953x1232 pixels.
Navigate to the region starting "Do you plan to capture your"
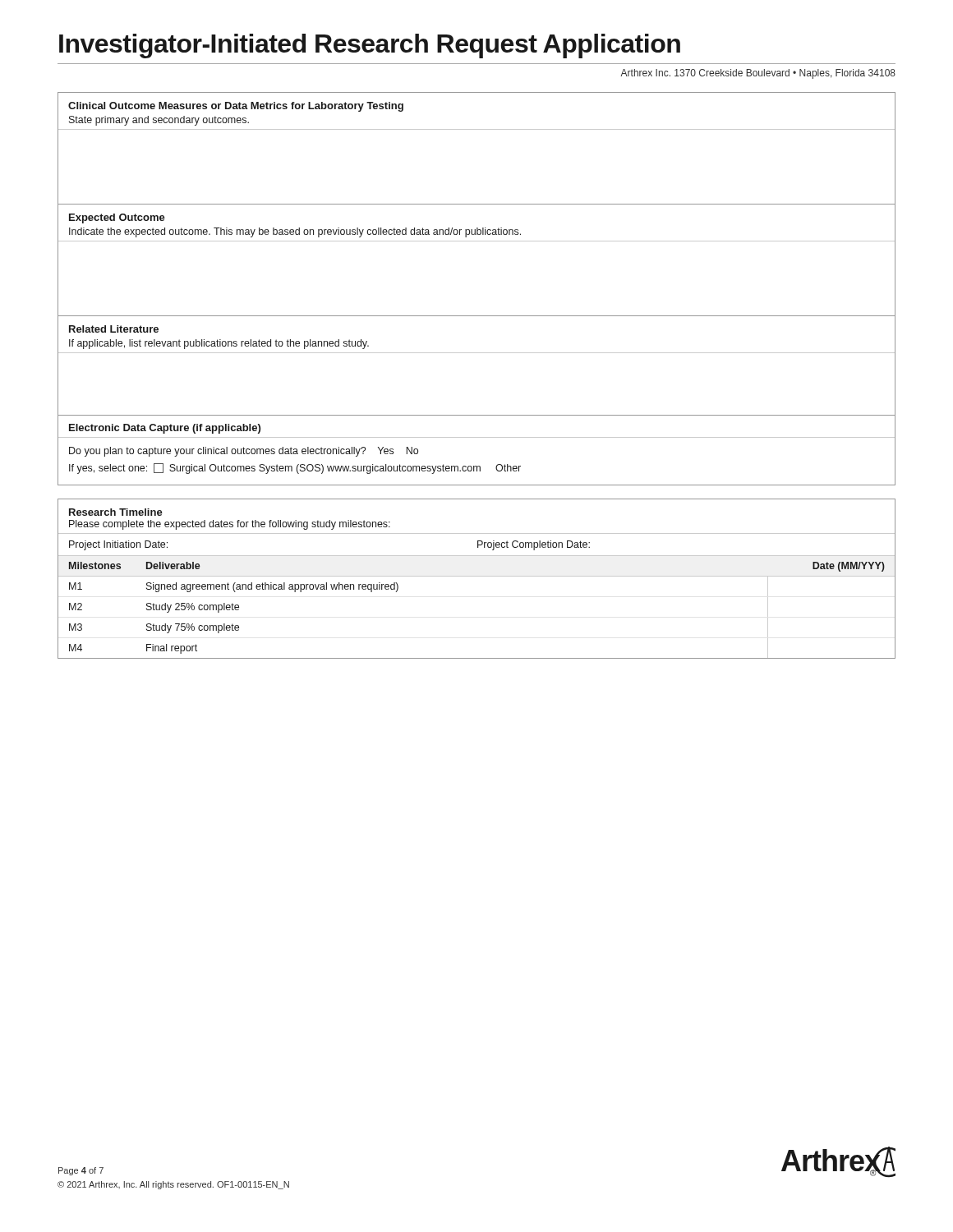[x=295, y=460]
